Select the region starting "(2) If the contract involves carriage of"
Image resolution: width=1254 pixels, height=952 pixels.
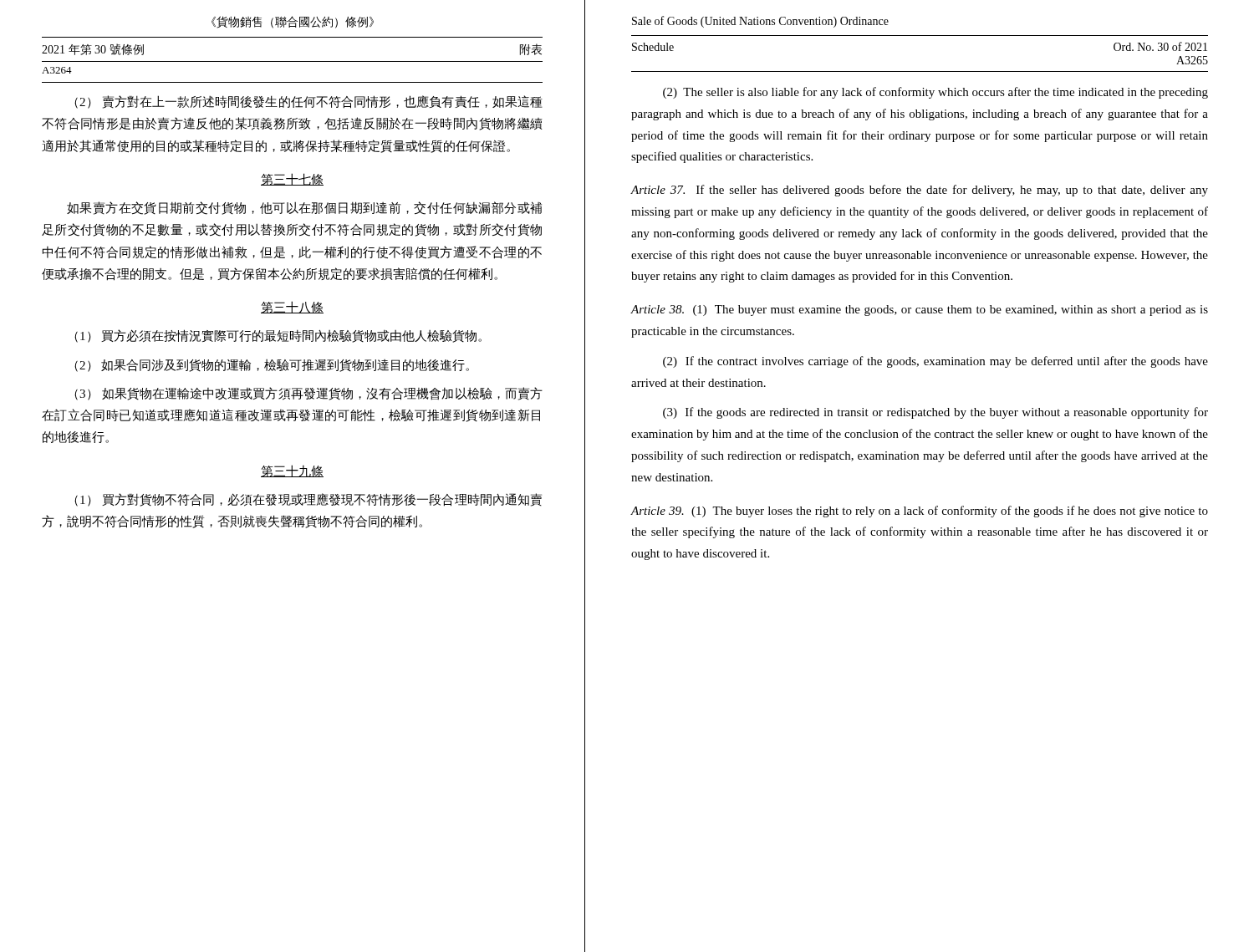tap(920, 372)
